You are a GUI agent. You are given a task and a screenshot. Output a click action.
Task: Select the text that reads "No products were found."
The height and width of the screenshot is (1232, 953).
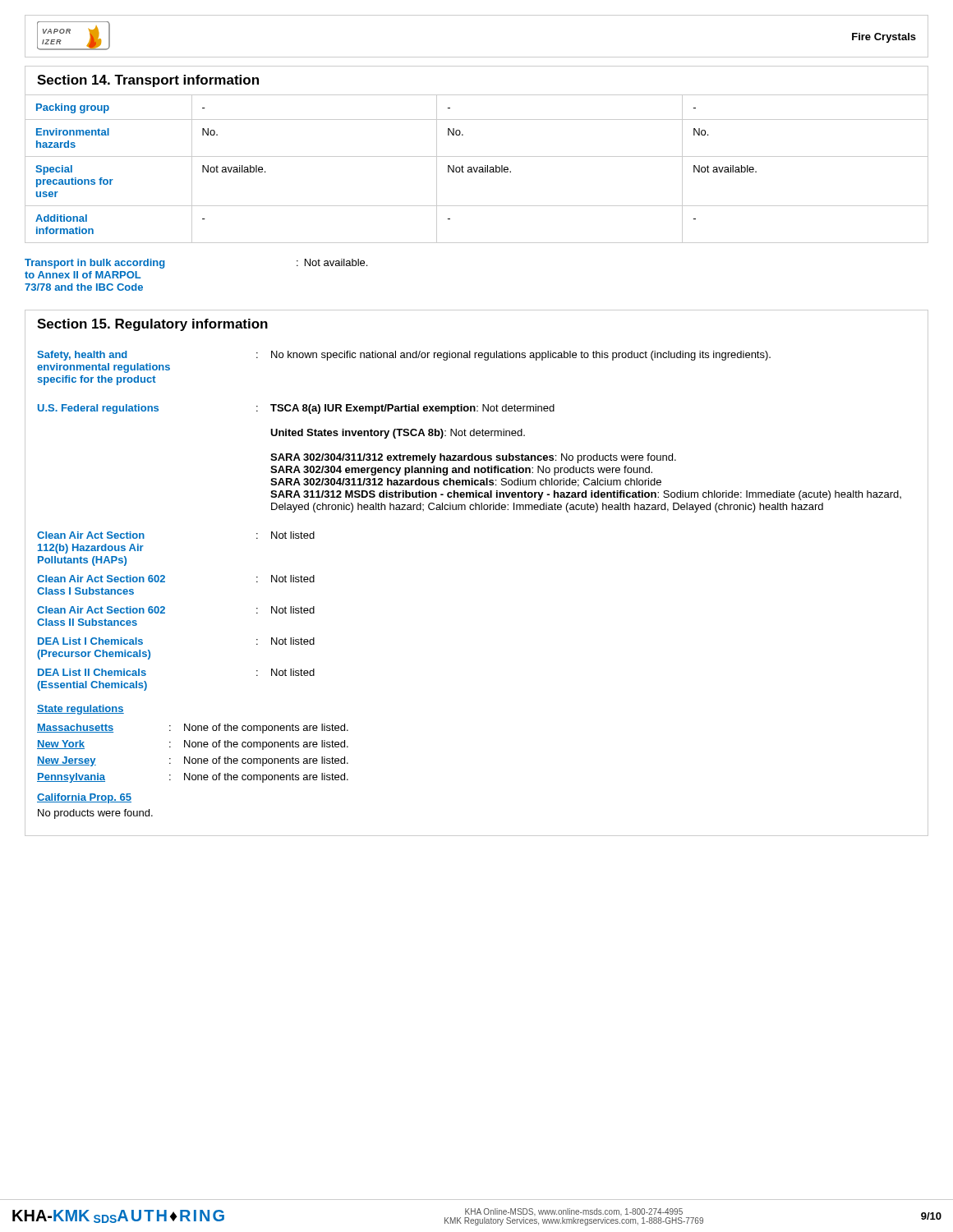(x=95, y=813)
